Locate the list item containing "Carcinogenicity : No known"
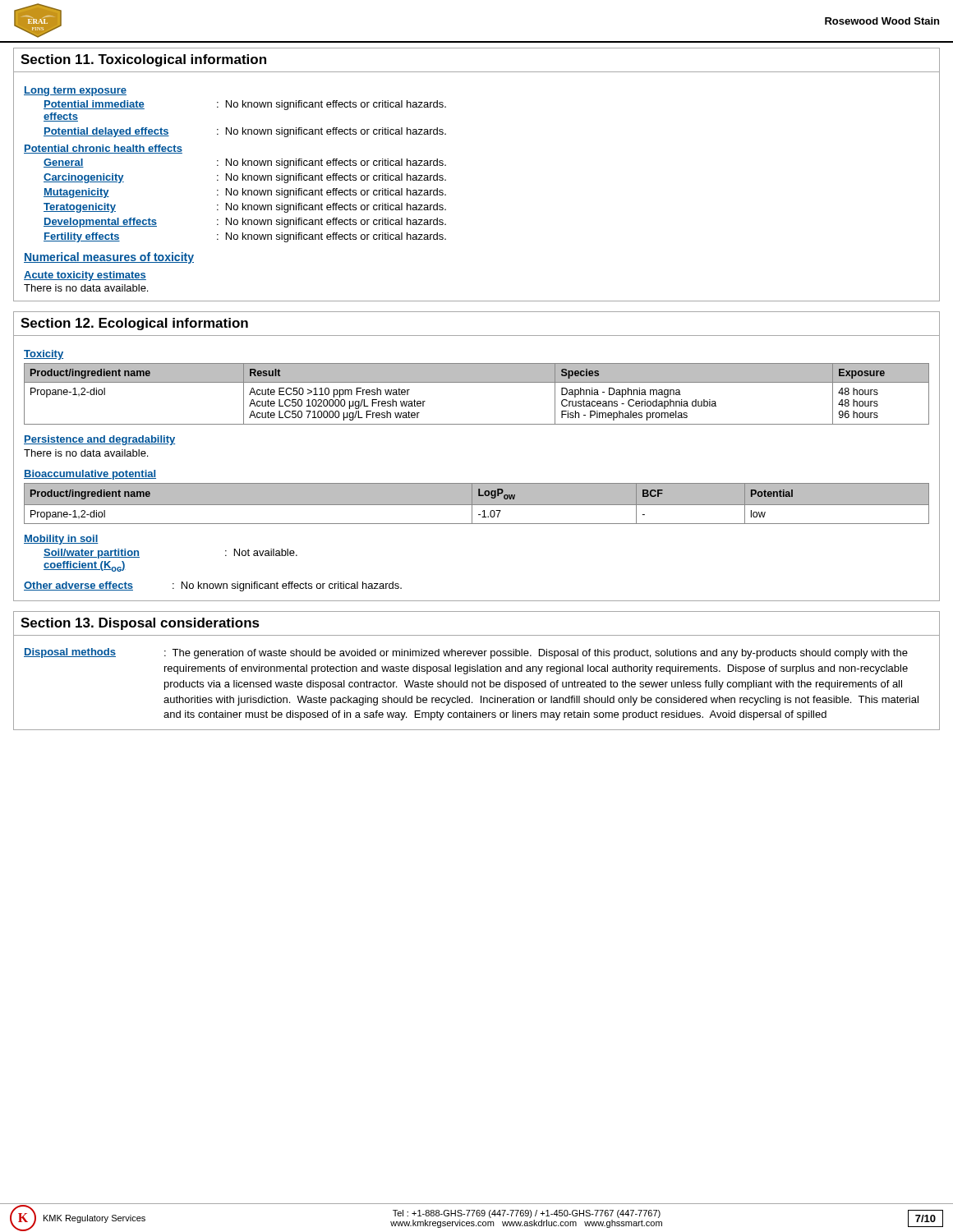 coord(245,177)
